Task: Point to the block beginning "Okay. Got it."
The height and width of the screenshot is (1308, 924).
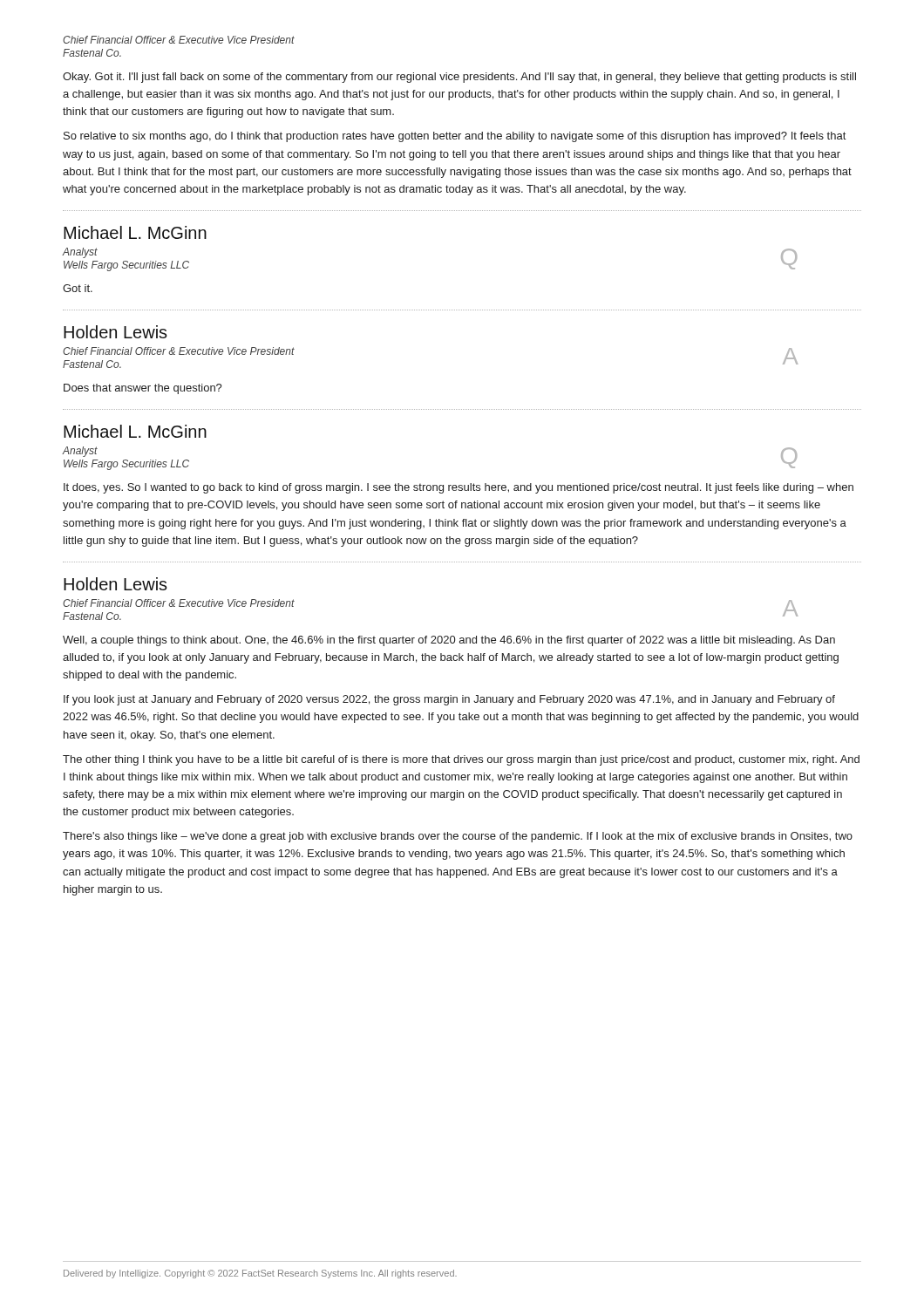Action: click(460, 94)
